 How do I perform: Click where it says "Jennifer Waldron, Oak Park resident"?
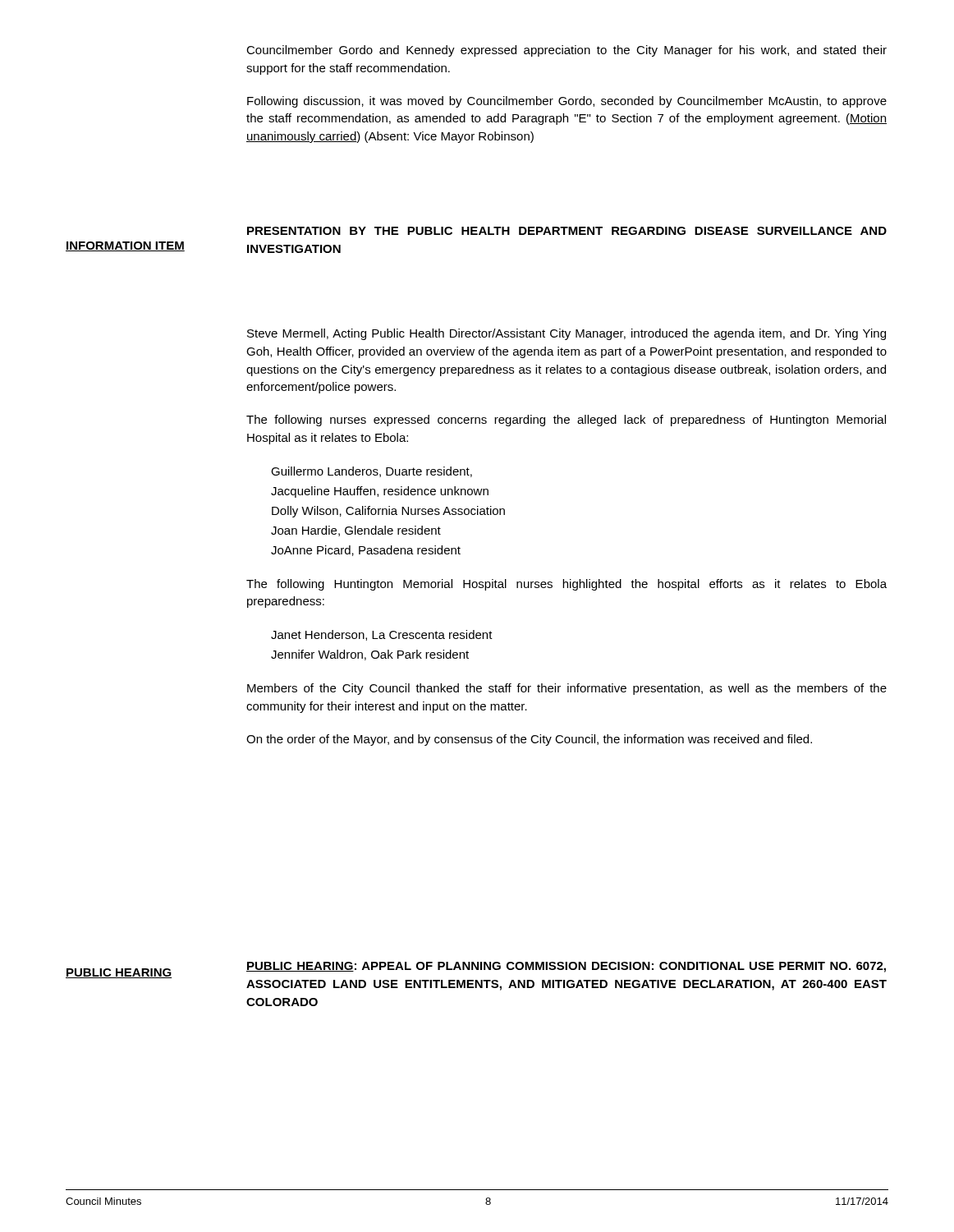point(370,654)
